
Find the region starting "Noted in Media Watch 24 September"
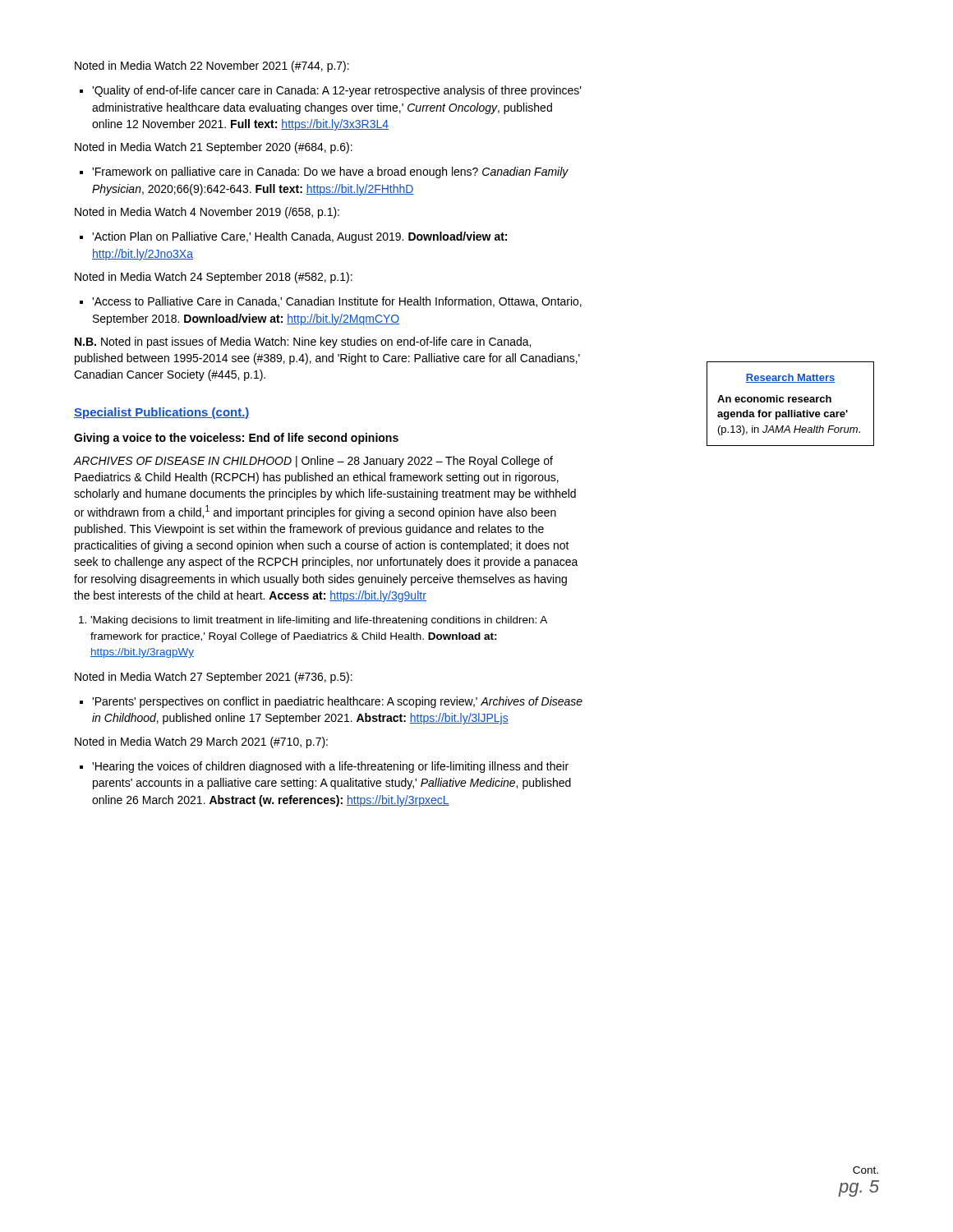(329, 277)
